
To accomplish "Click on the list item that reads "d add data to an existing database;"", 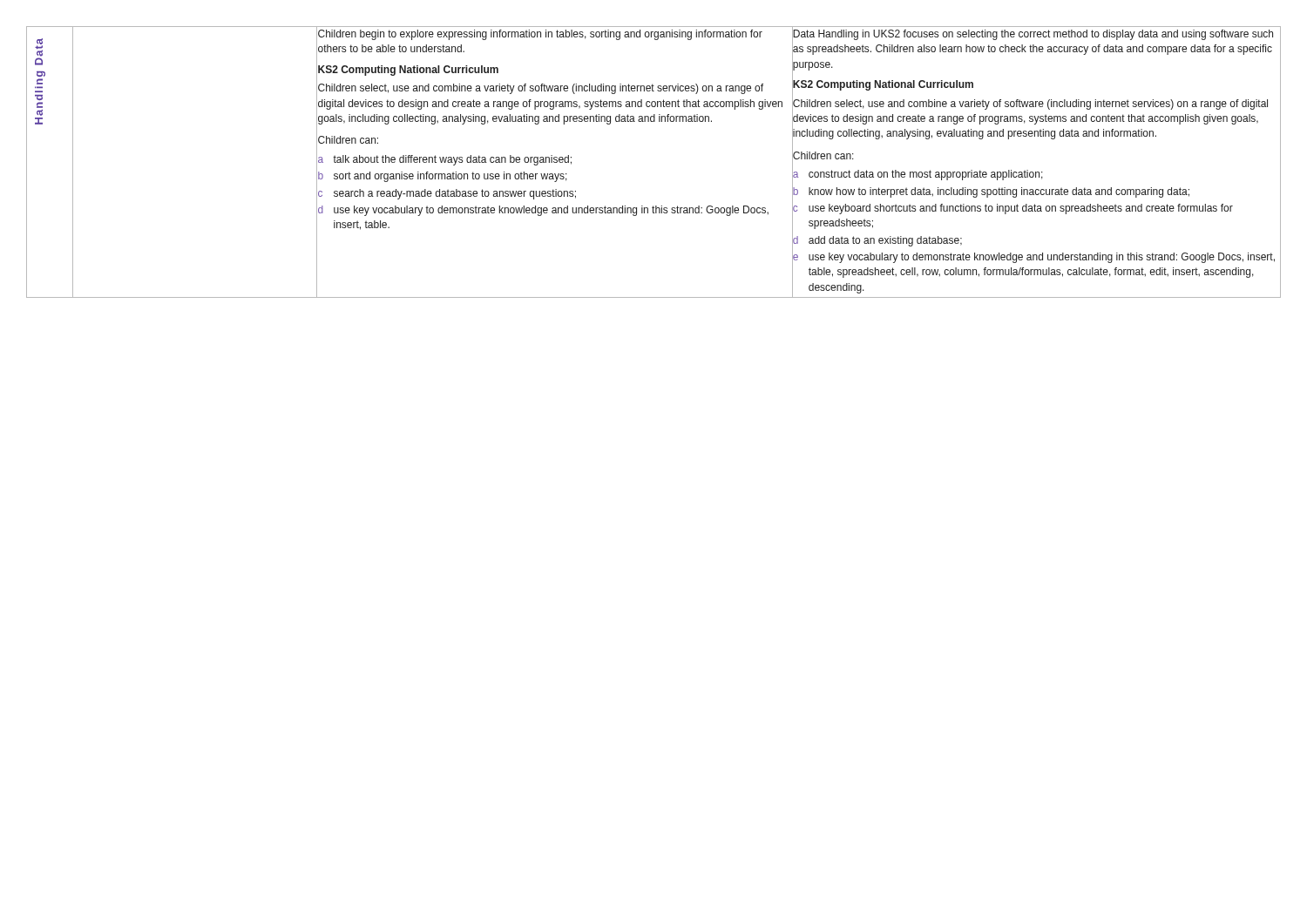I will [x=877, y=241].
